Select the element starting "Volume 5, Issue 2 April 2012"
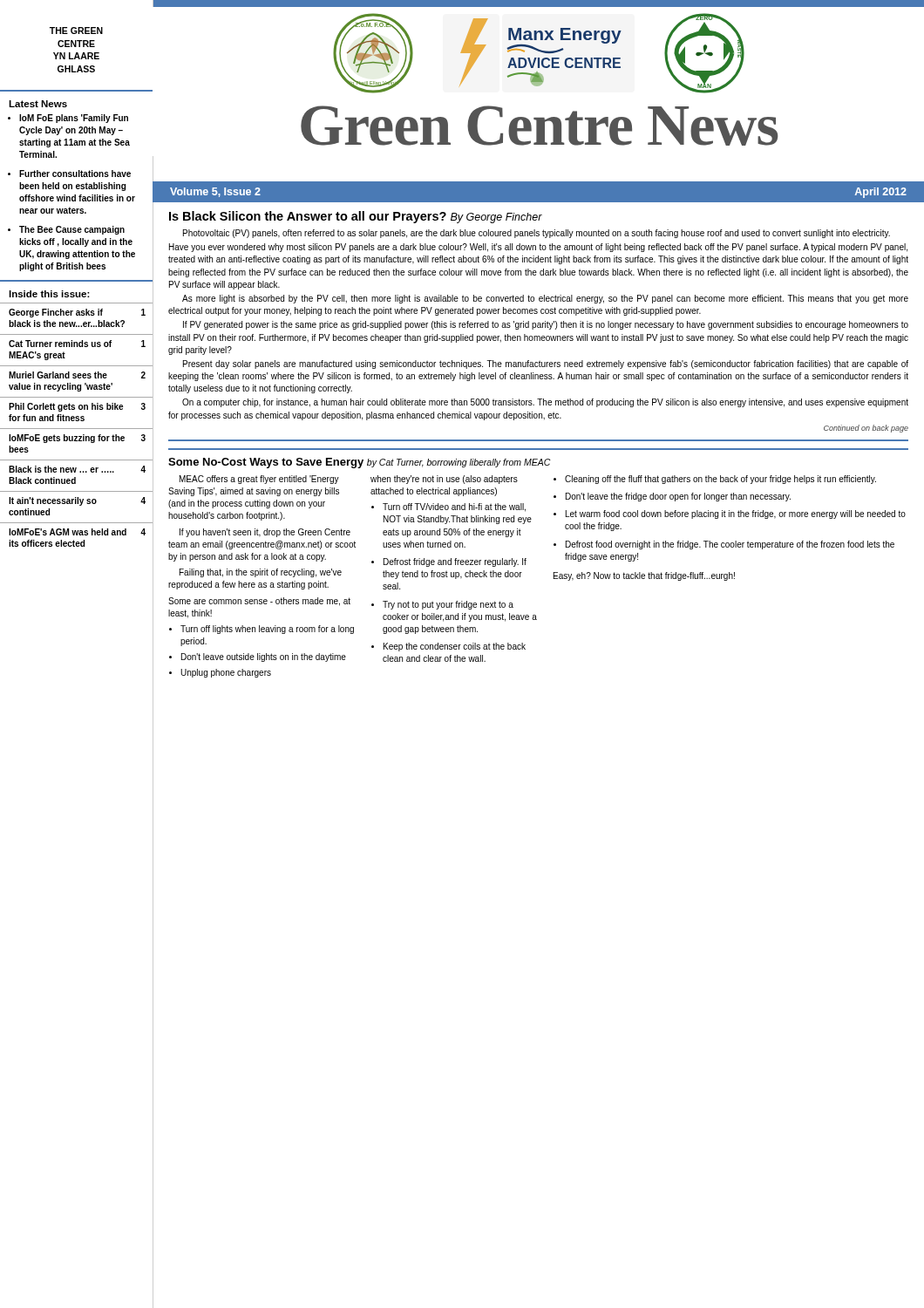924x1308 pixels. 538,192
